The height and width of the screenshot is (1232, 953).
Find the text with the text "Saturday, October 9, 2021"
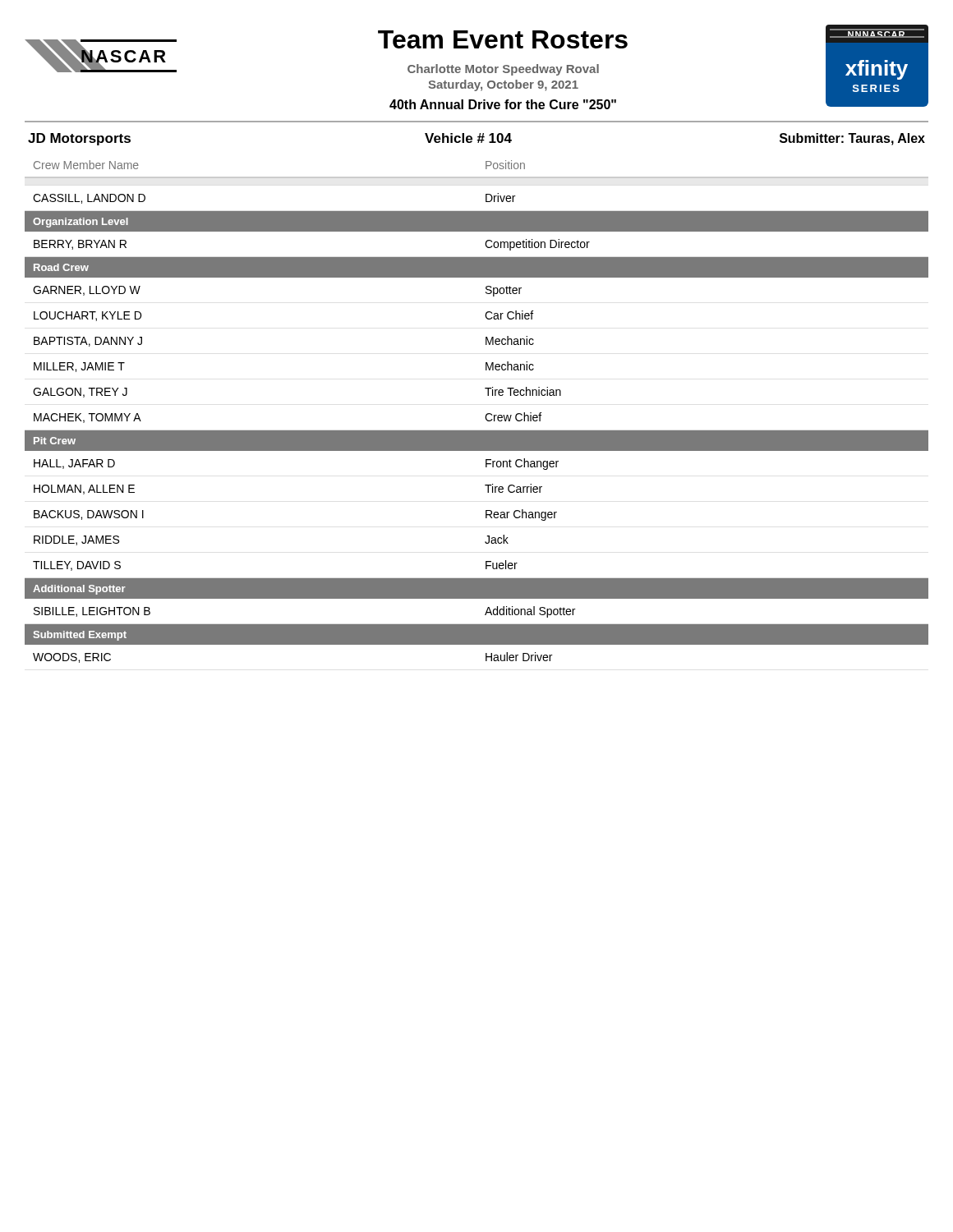point(503,84)
